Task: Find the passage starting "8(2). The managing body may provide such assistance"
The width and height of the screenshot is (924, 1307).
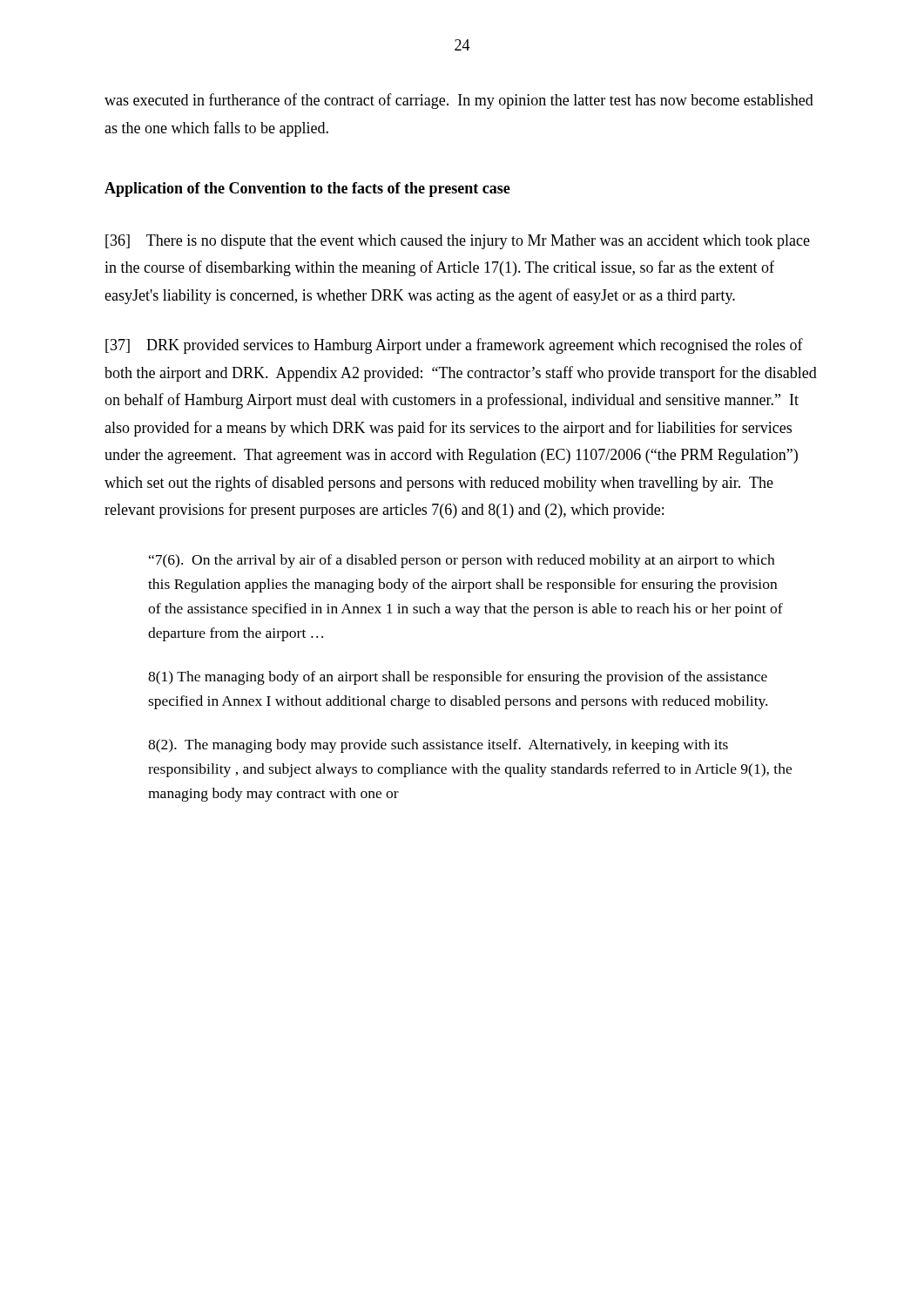Action: coord(470,768)
